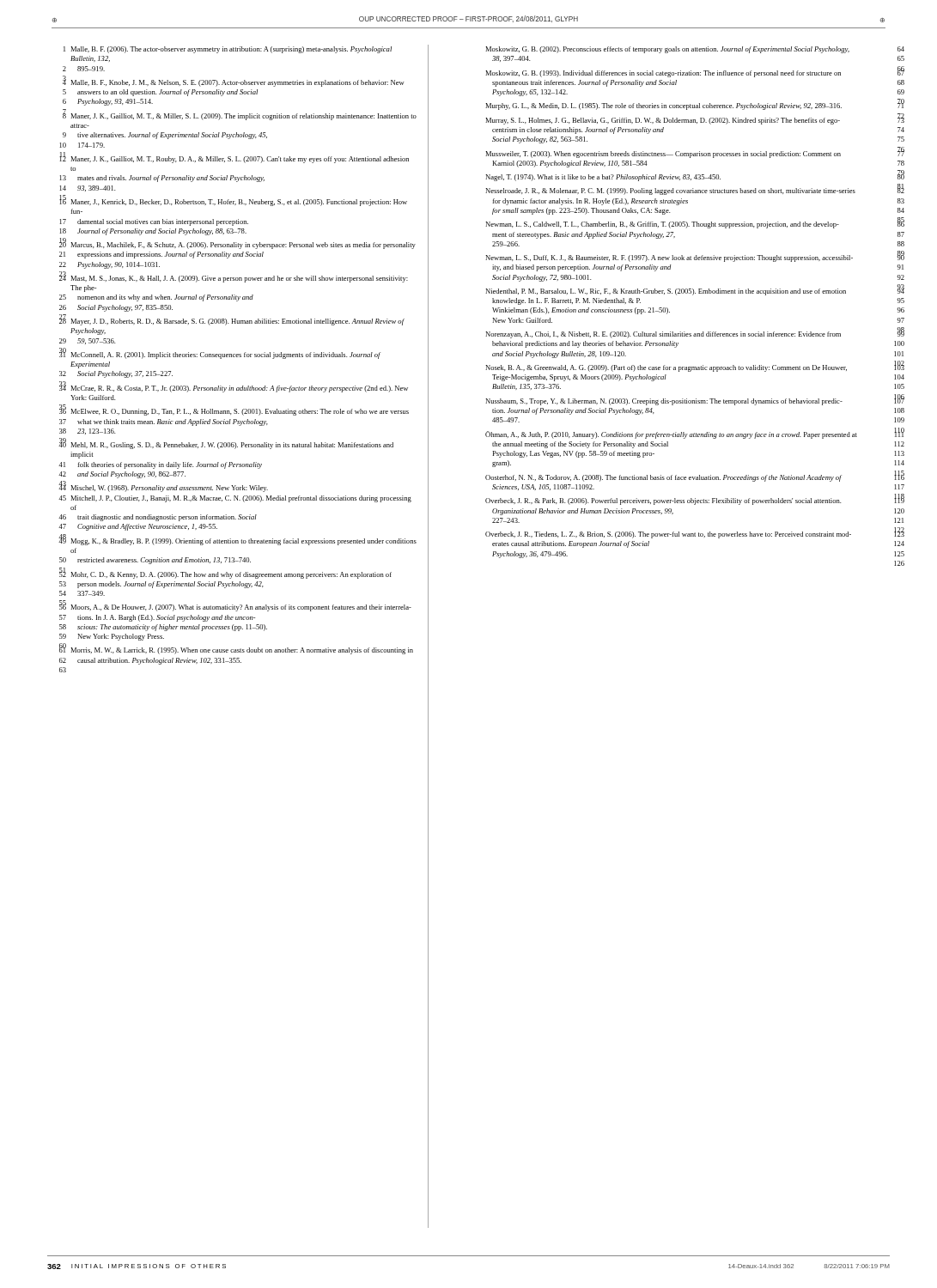Locate the block of text that opens with "Murray, S. L., Holmes, J. G., Bellavia,"
This screenshot has height=1288, width=937.
click(695, 120)
